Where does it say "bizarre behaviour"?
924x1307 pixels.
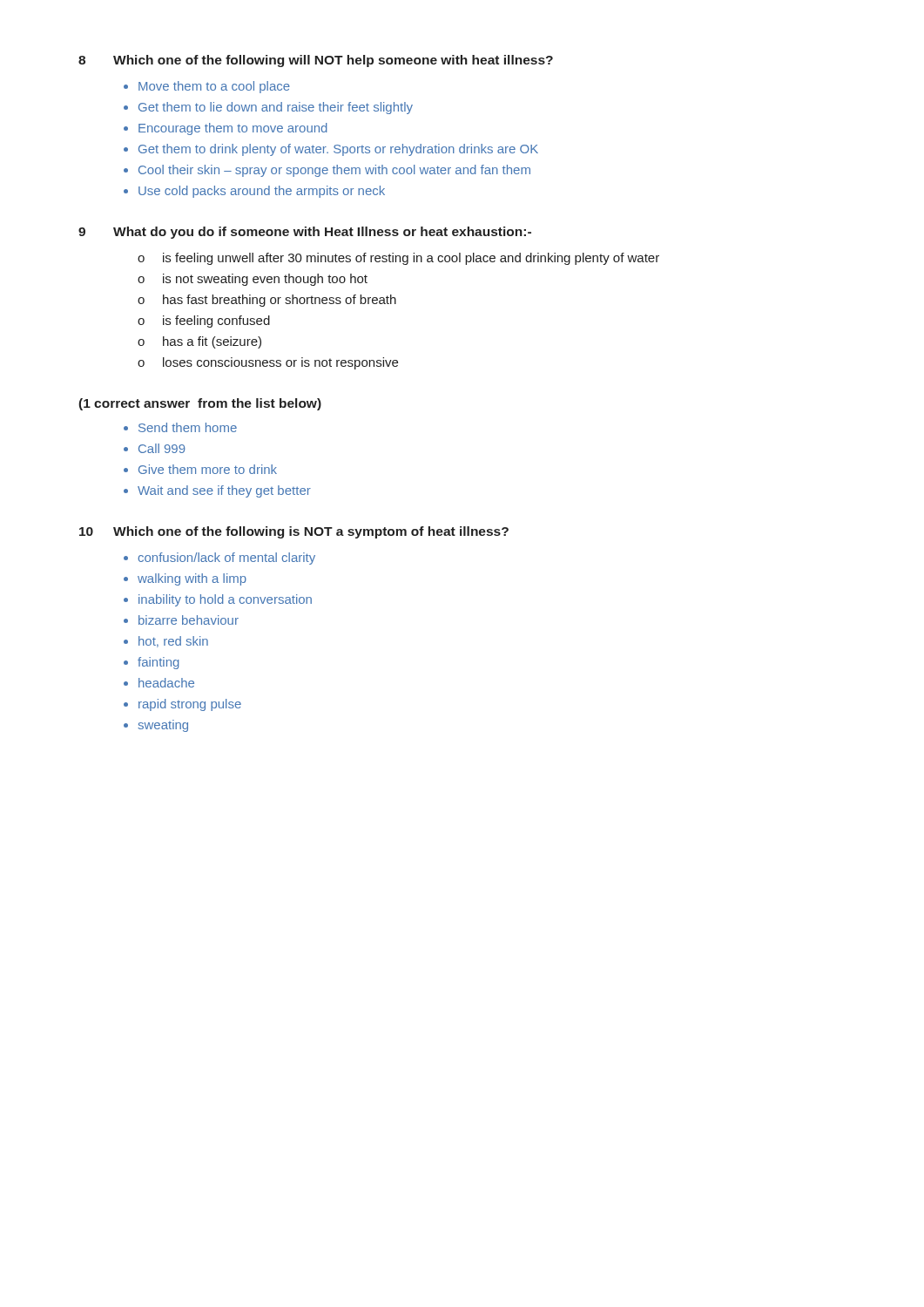[x=188, y=620]
